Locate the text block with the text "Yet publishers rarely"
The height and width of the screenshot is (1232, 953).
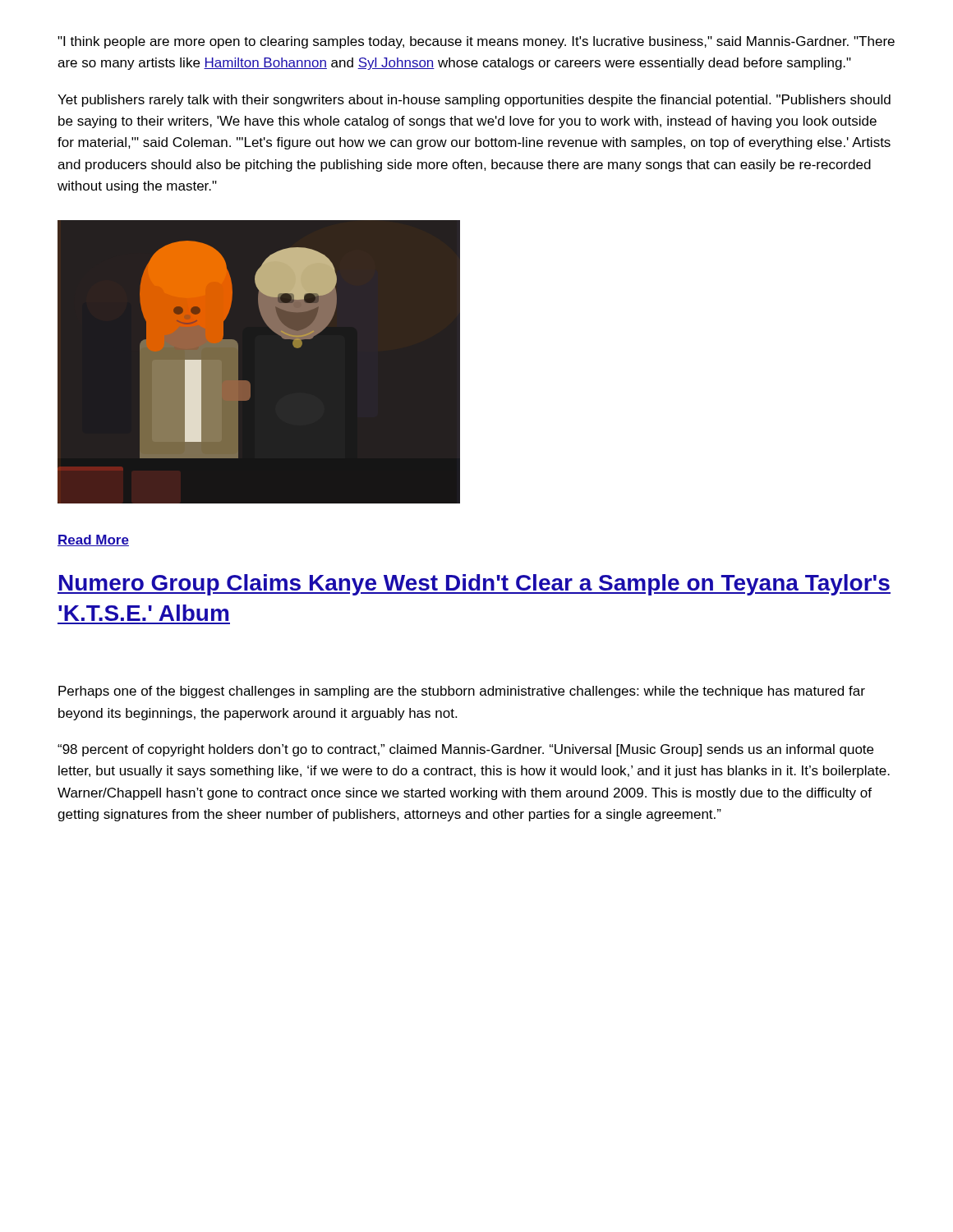point(474,143)
